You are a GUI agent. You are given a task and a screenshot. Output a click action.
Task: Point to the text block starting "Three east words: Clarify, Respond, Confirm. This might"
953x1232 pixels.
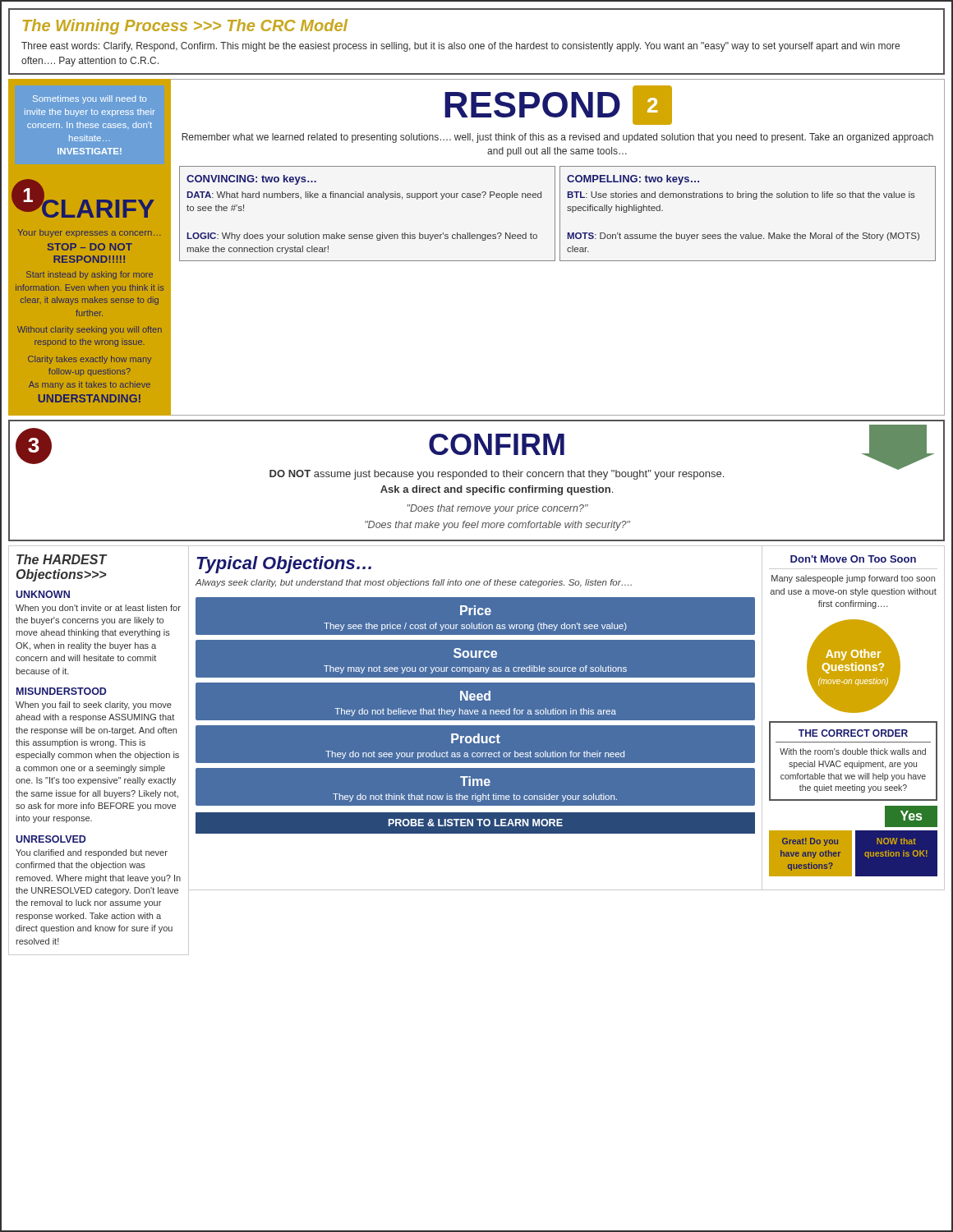tap(461, 53)
